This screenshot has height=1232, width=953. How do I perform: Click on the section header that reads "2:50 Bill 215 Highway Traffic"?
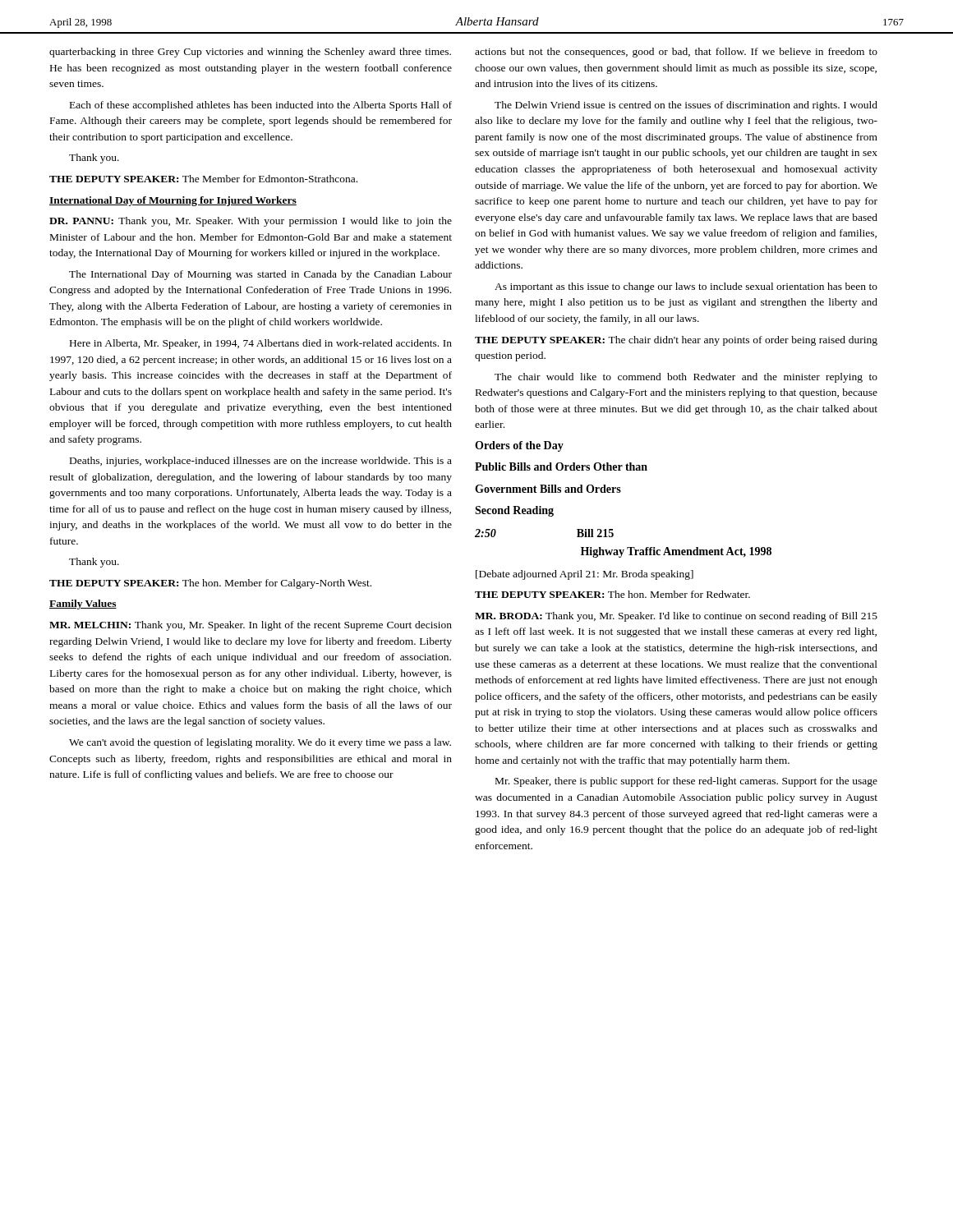(676, 543)
